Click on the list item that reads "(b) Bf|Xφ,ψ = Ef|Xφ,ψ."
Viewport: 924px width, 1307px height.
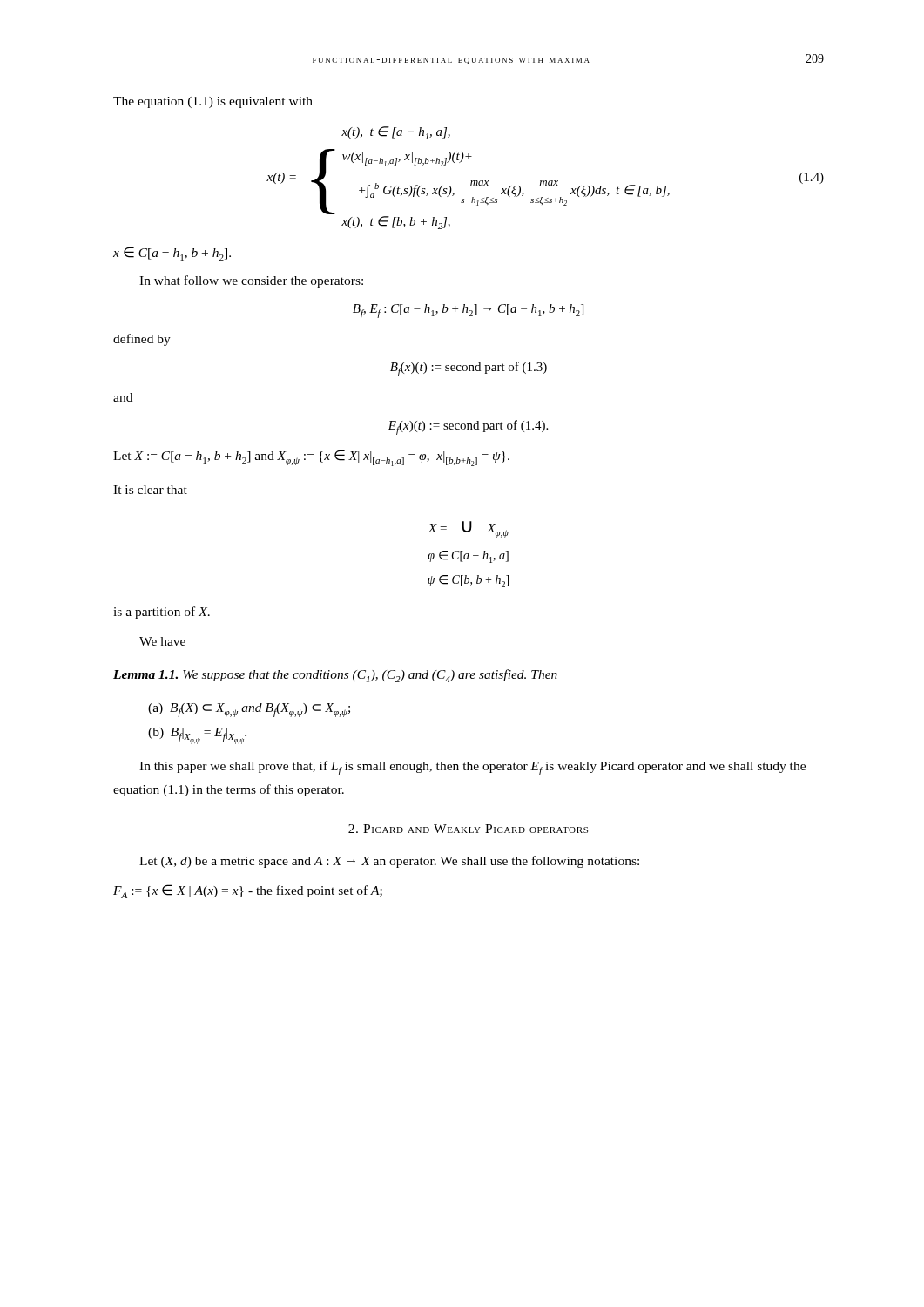pyautogui.click(x=197, y=736)
